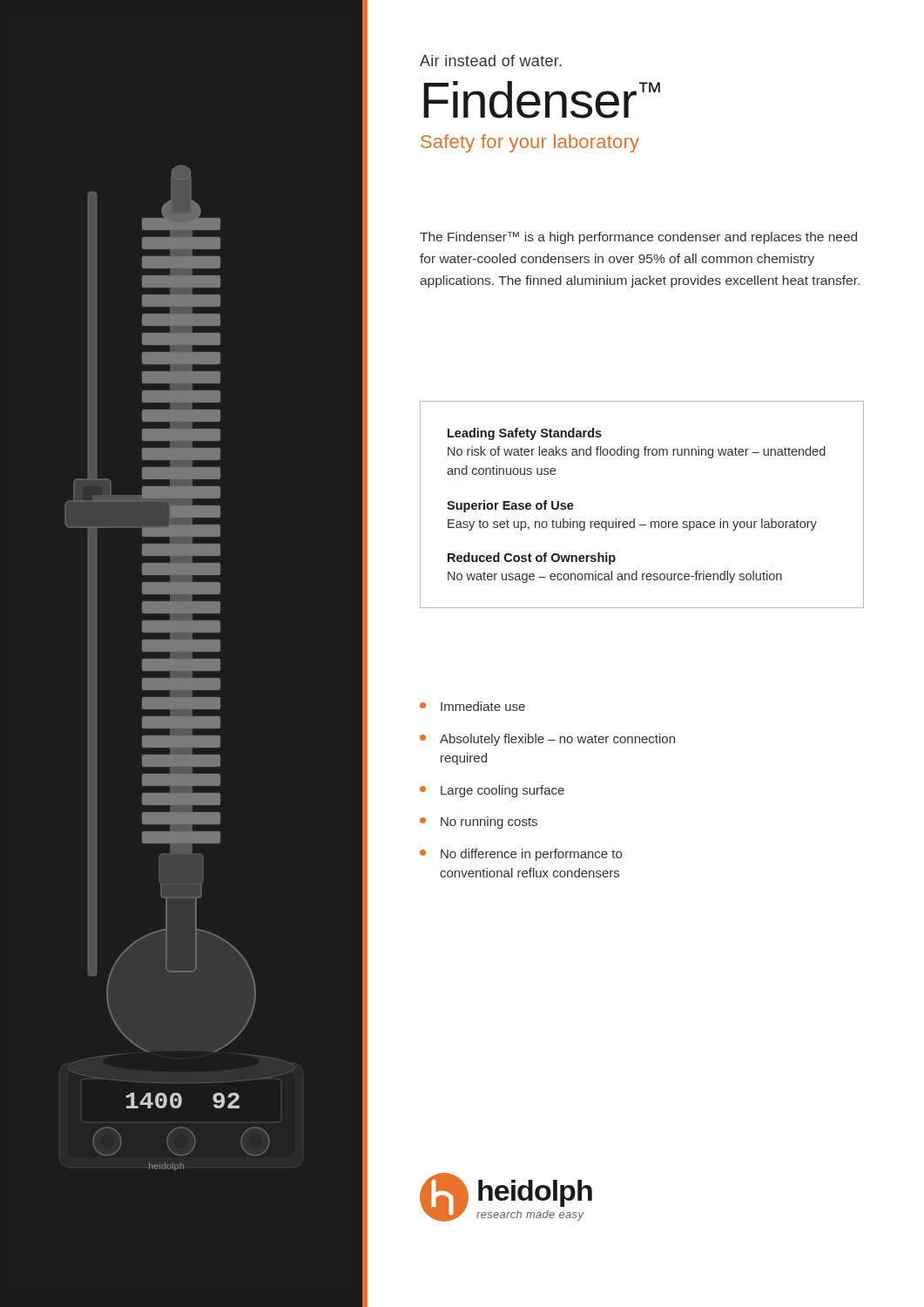Locate the title that opens with "Air instead of water."

pyautogui.click(x=655, y=103)
